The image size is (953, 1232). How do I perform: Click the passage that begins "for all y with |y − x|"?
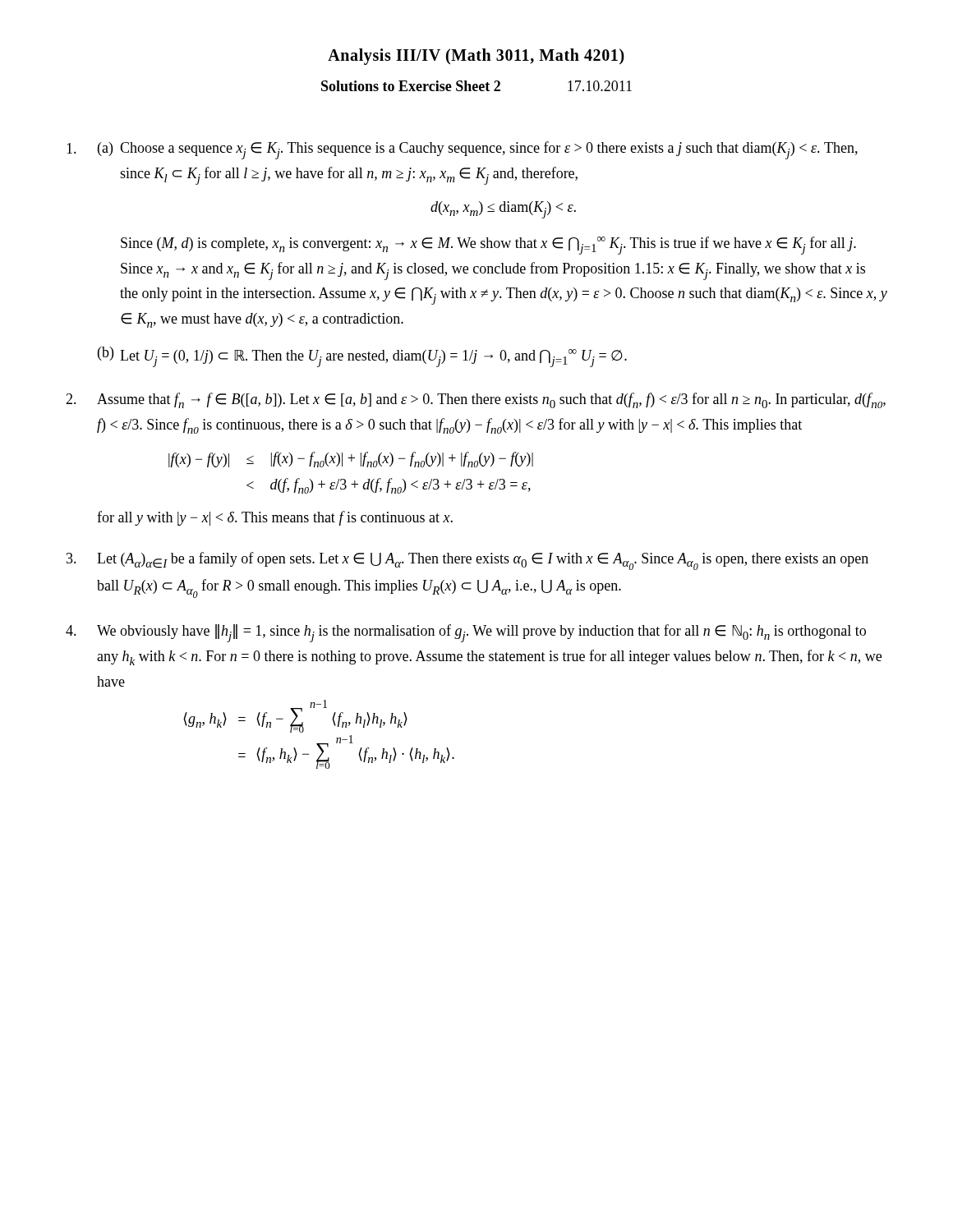(275, 517)
